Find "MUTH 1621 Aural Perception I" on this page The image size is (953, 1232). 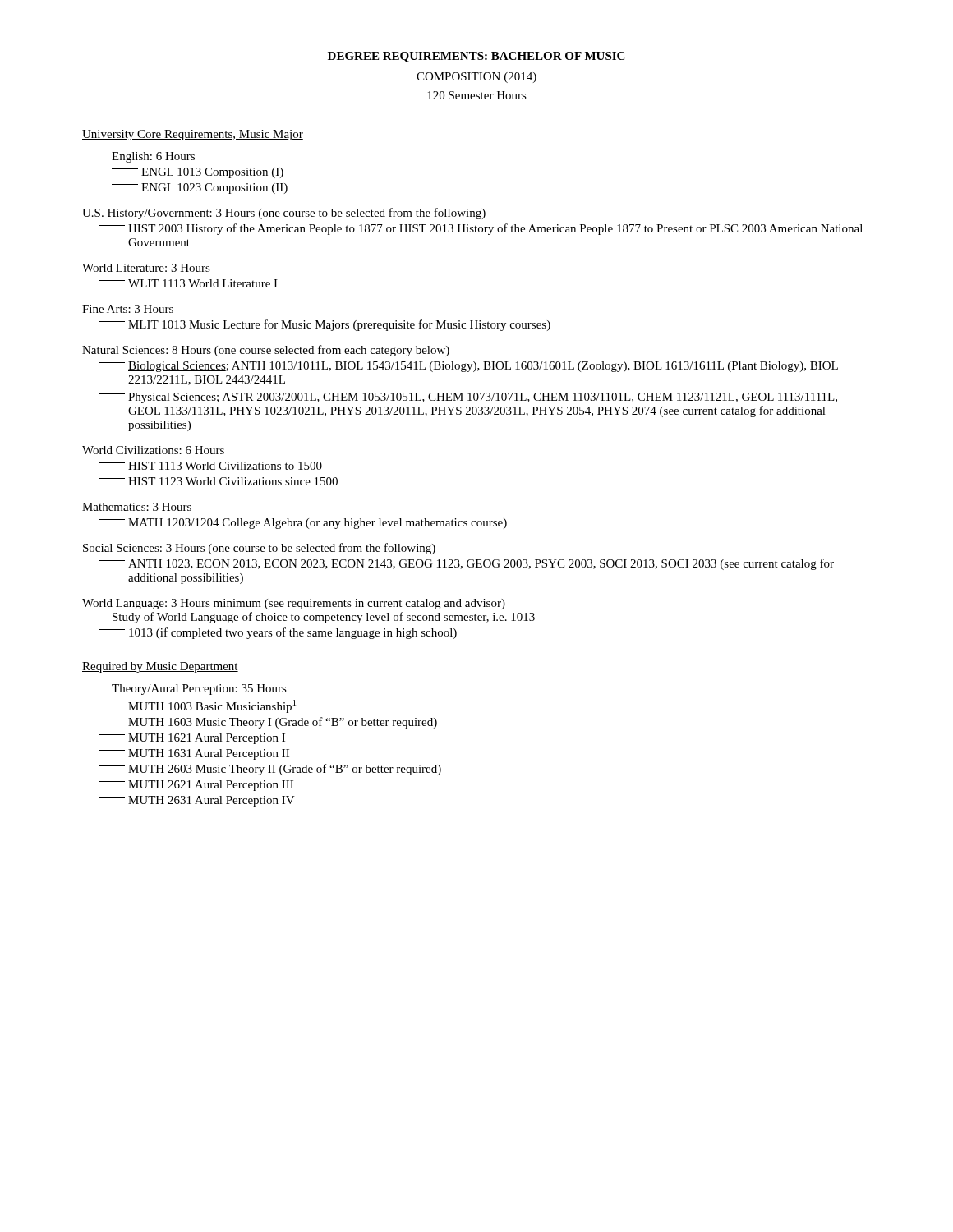coord(192,739)
